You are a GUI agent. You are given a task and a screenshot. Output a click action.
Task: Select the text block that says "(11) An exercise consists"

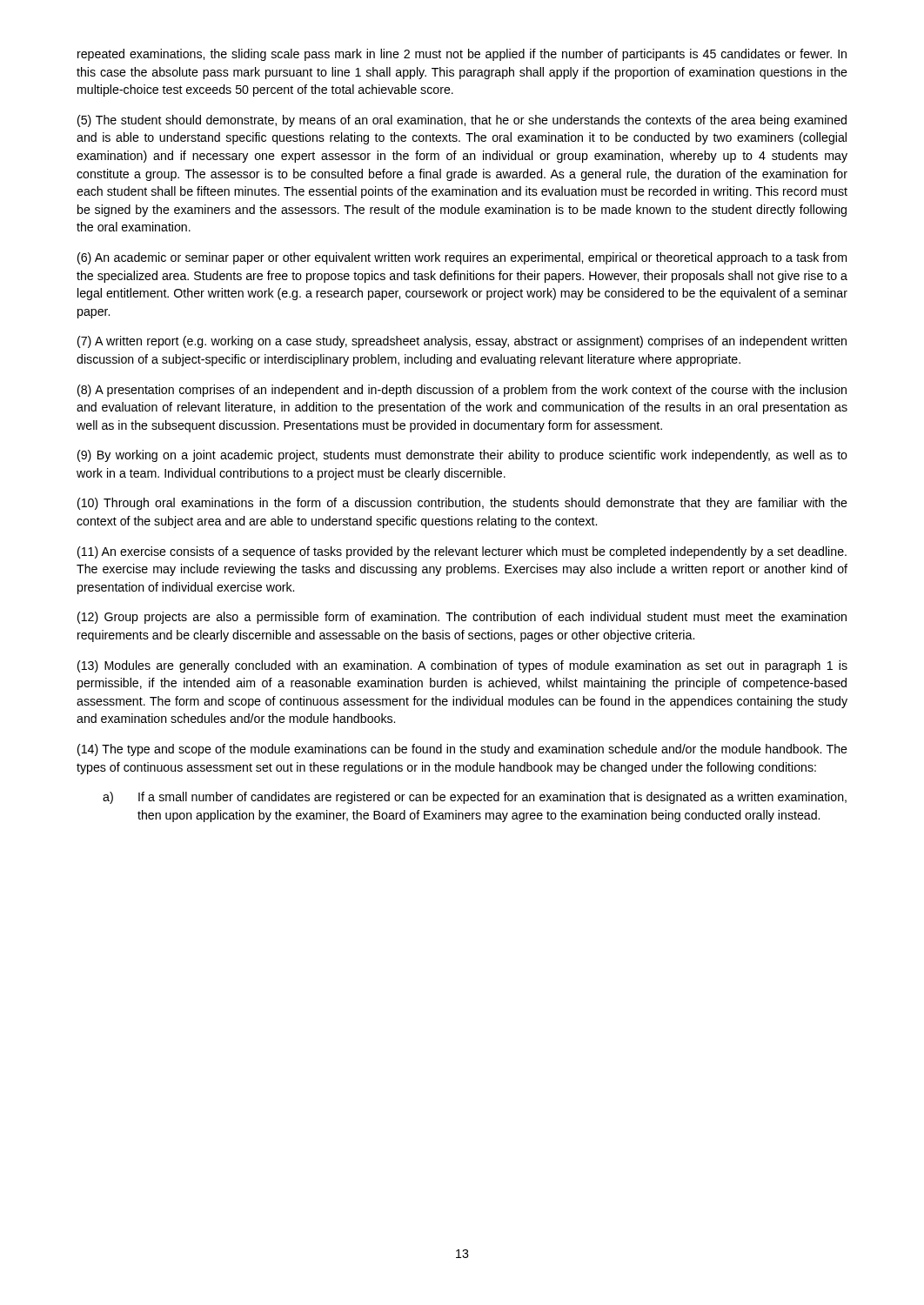point(462,569)
